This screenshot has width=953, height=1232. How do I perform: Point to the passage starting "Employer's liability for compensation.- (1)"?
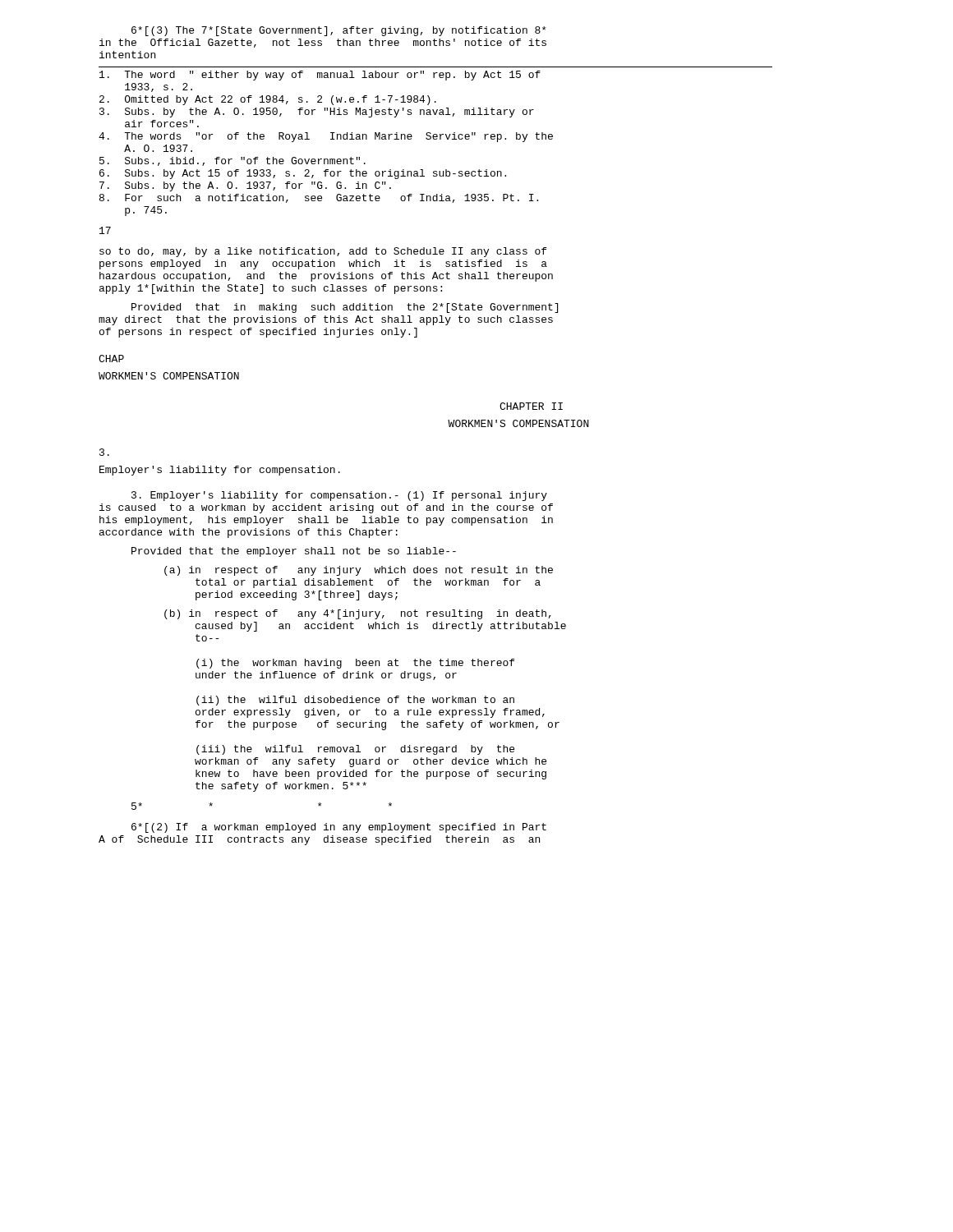click(435, 514)
